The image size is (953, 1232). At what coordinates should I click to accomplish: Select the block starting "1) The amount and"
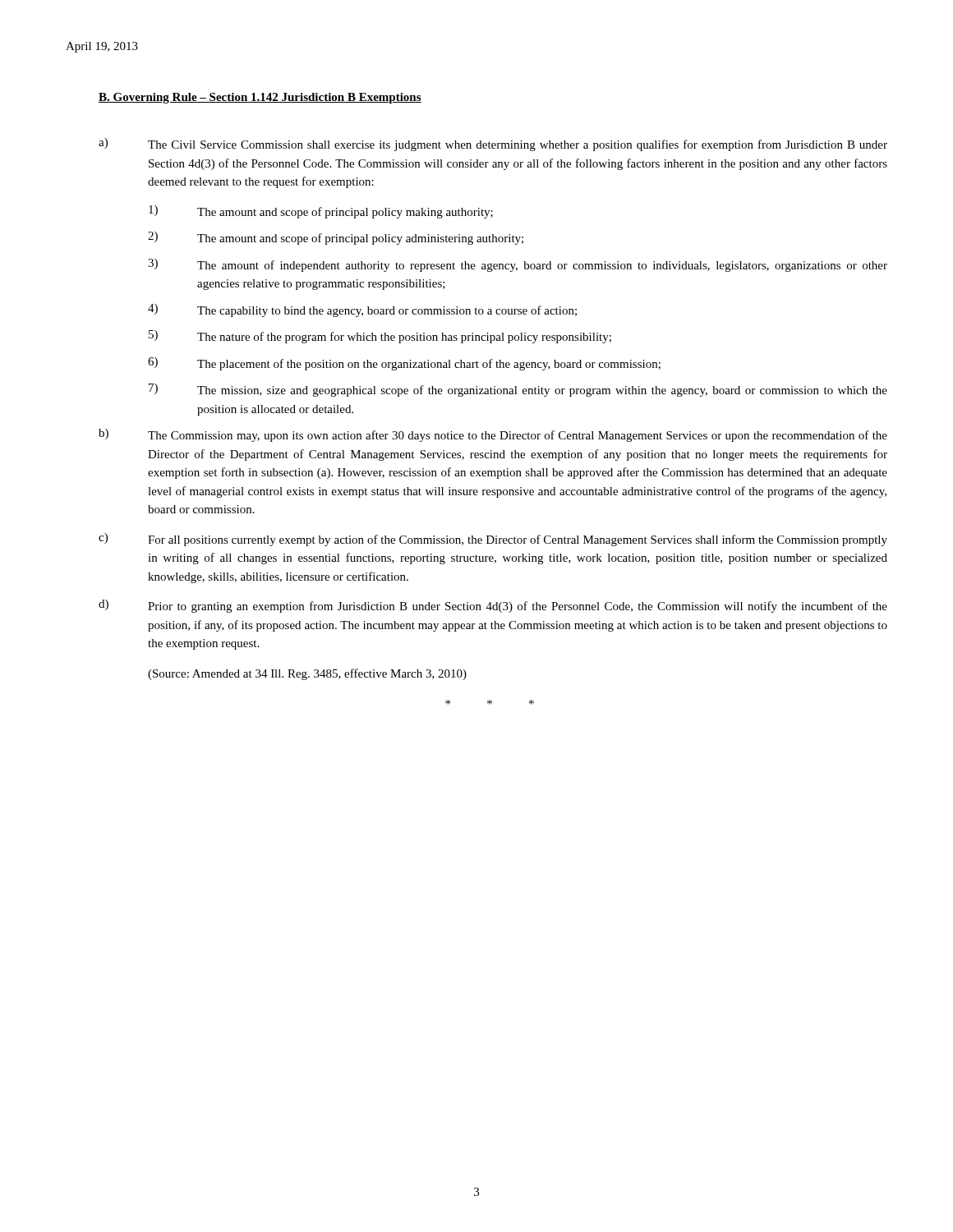321,212
